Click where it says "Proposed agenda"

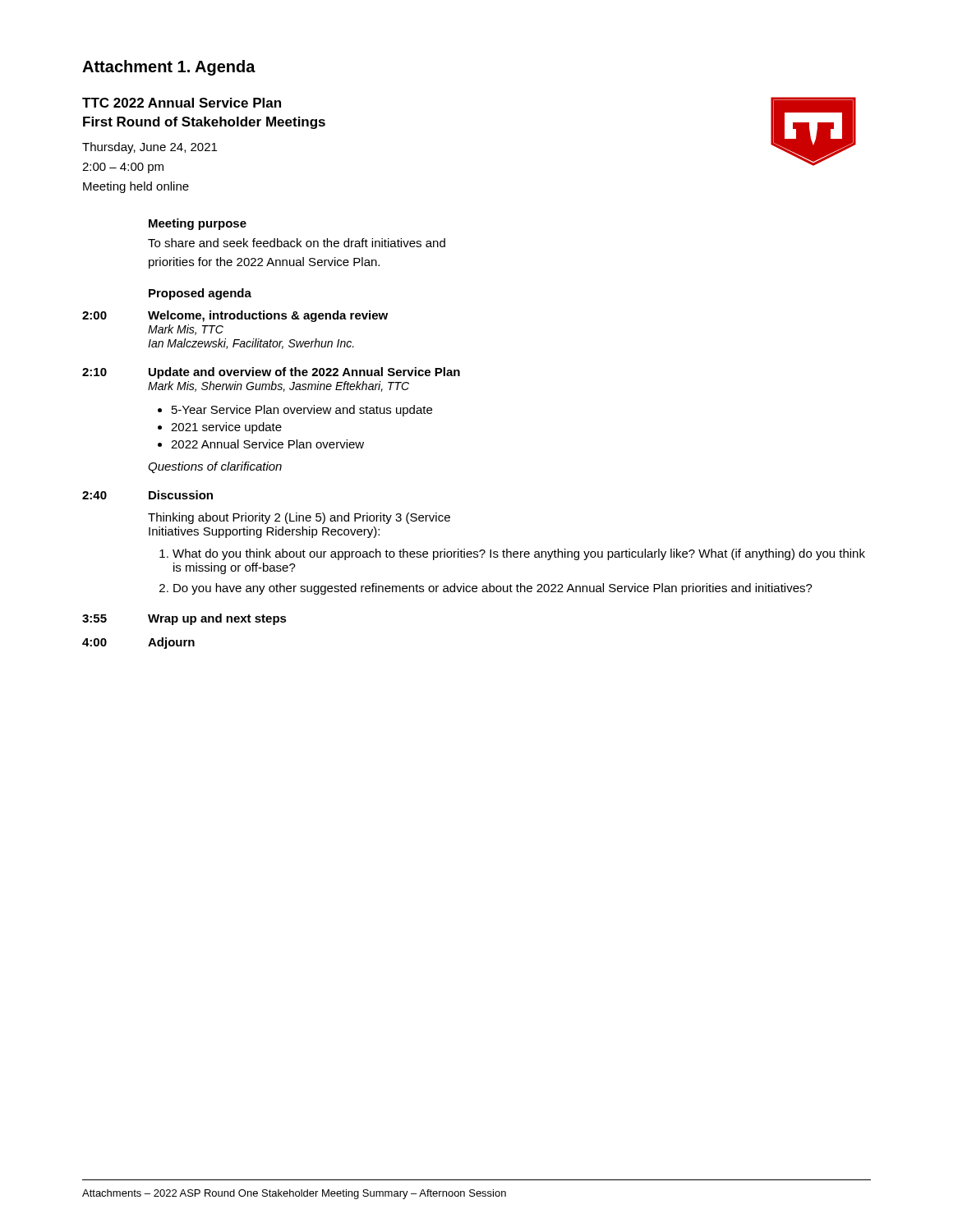[x=200, y=293]
